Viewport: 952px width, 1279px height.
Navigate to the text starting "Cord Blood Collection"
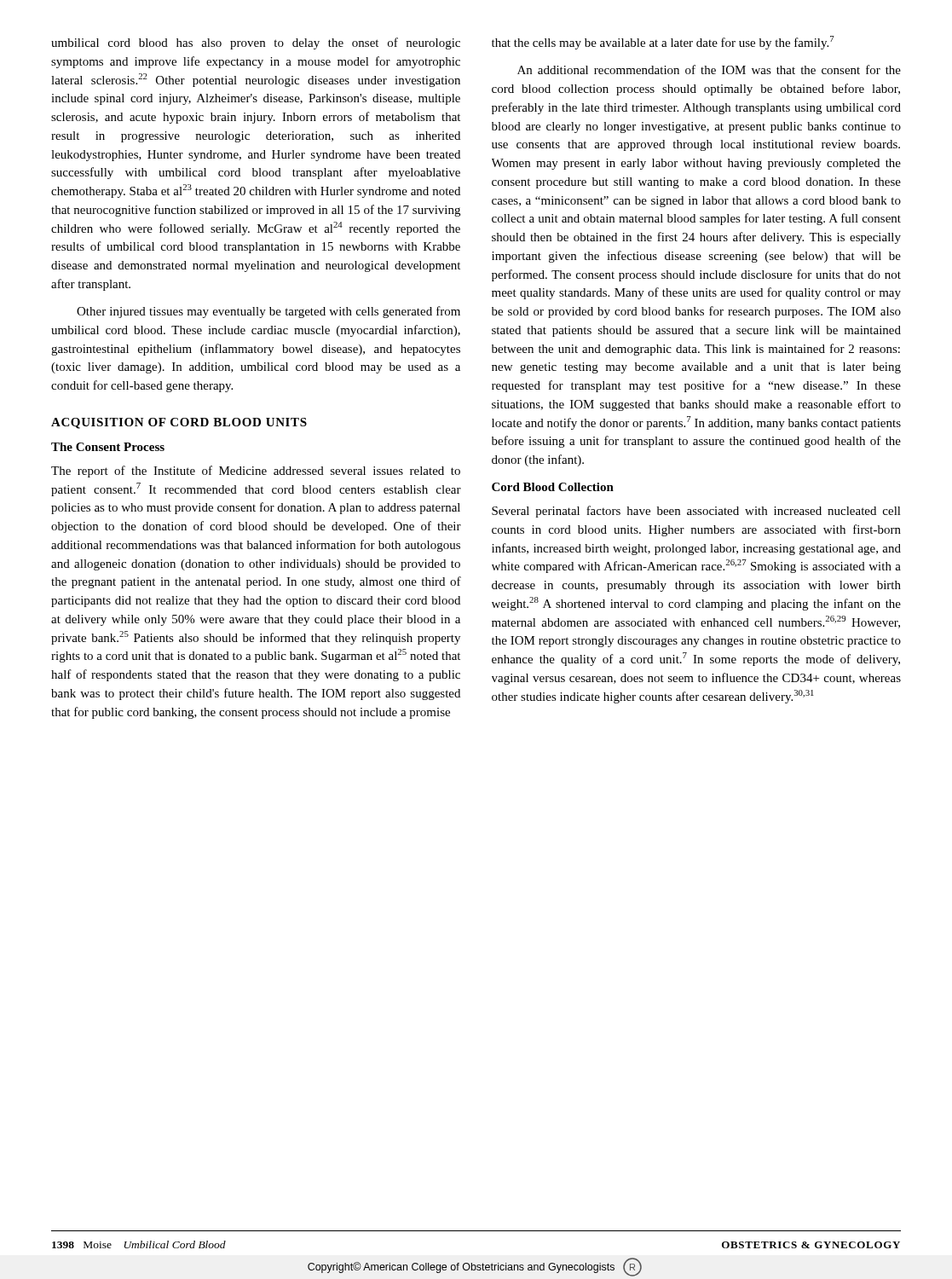coord(553,487)
